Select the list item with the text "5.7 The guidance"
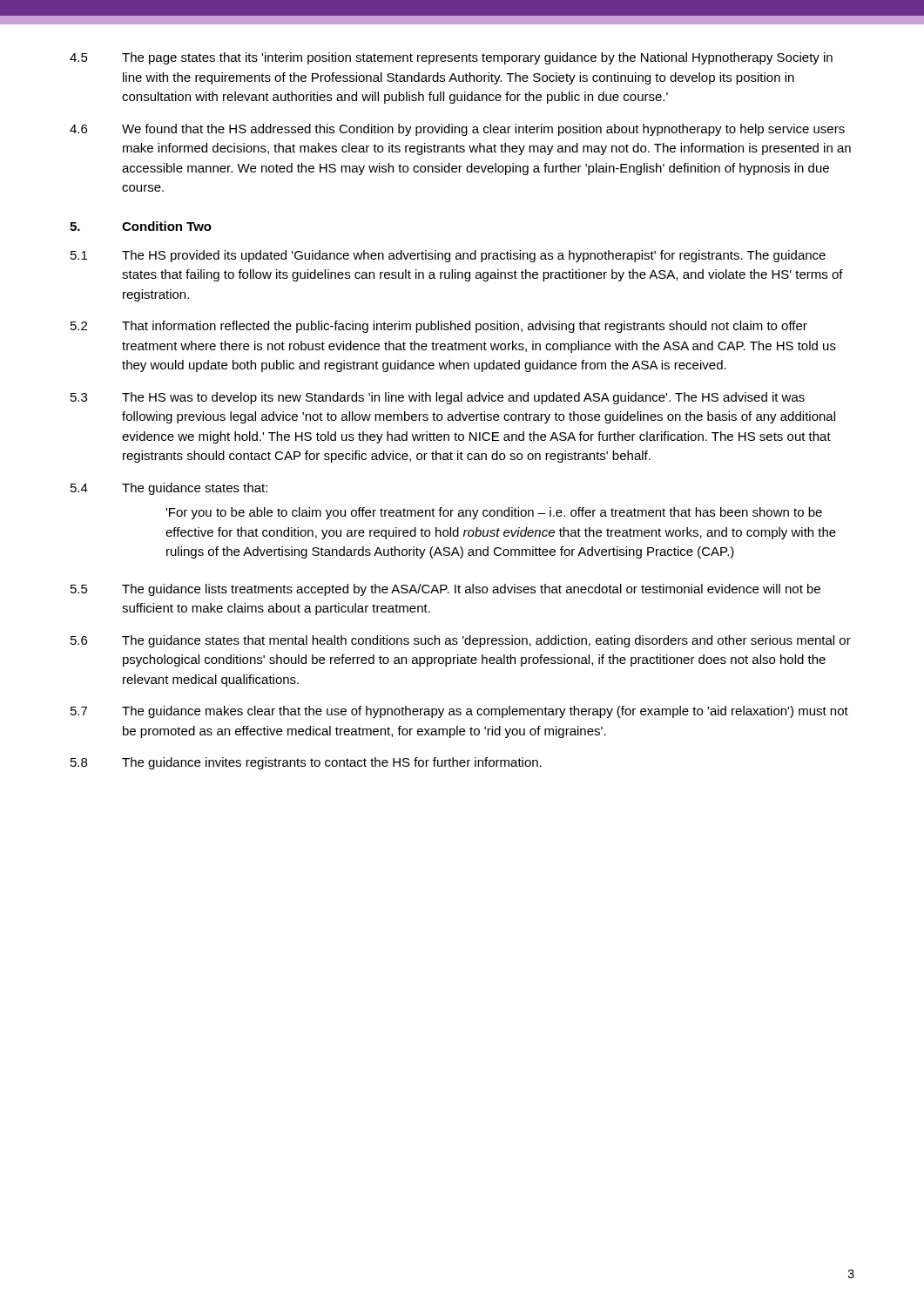Screen dimensions: 1307x924 tap(462, 721)
